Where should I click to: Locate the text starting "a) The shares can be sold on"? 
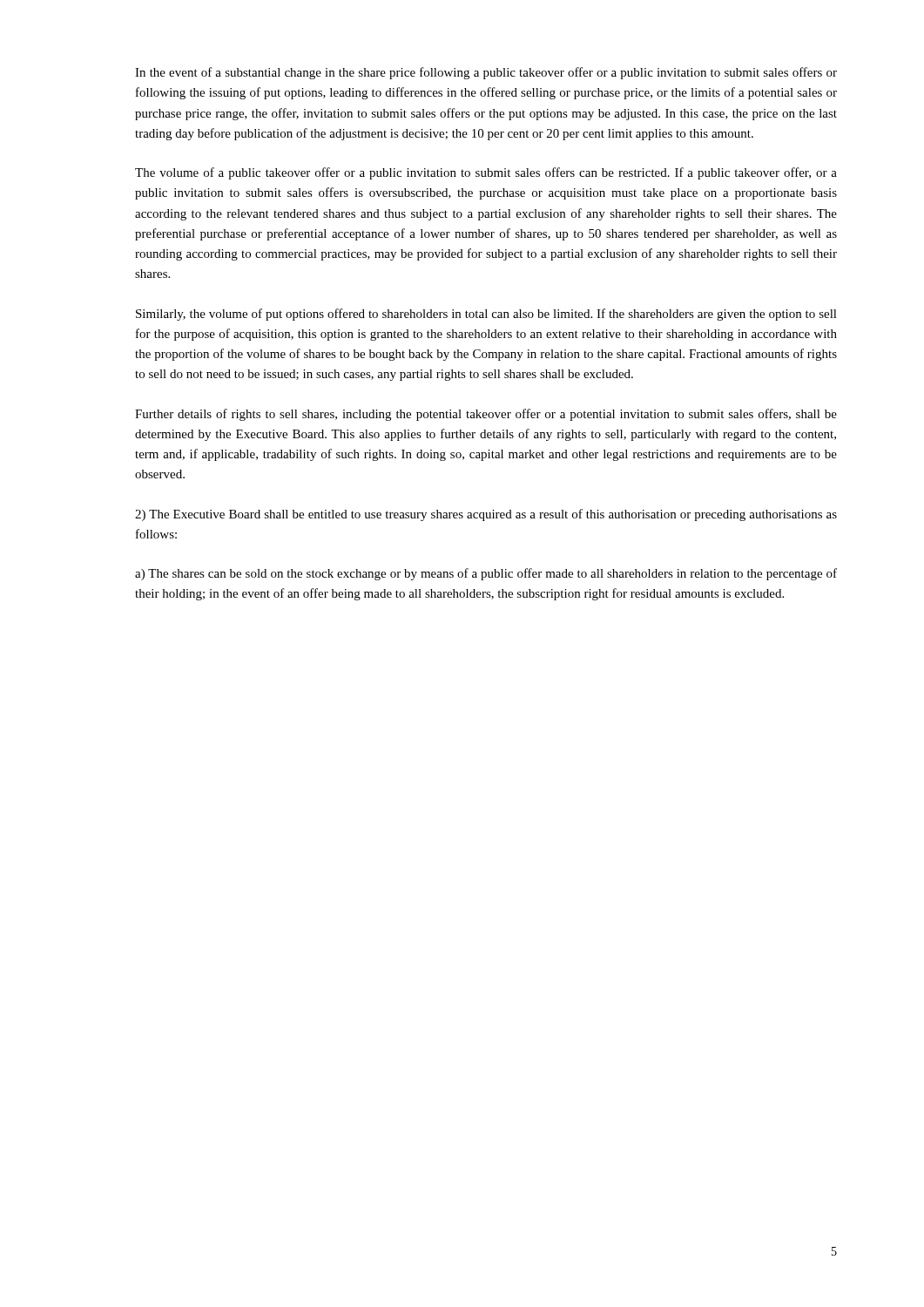[x=486, y=583]
